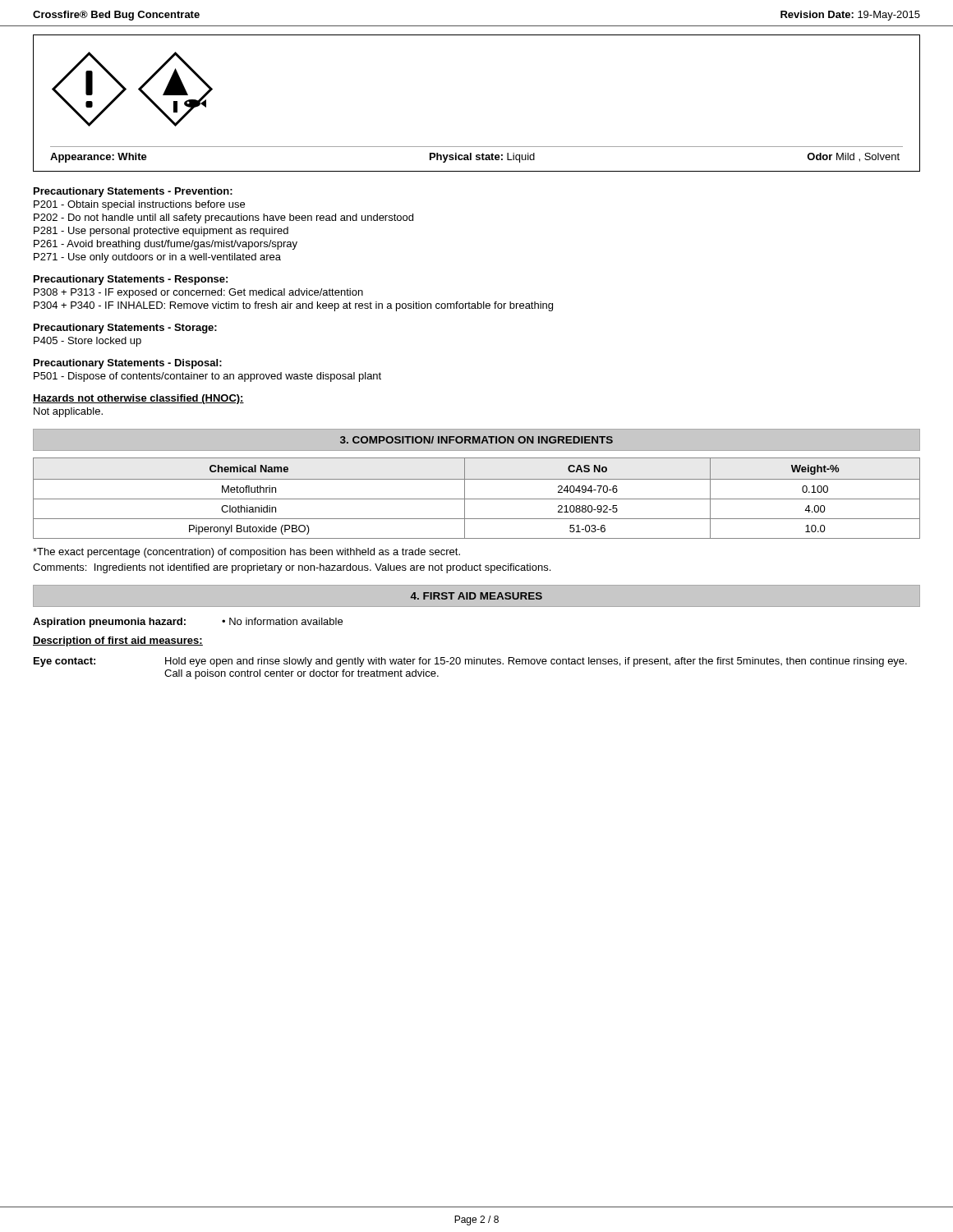Locate the text block with the text "Aspiration pneumonia hazard: • No"
Viewport: 953px width, 1232px height.
click(x=188, y=621)
